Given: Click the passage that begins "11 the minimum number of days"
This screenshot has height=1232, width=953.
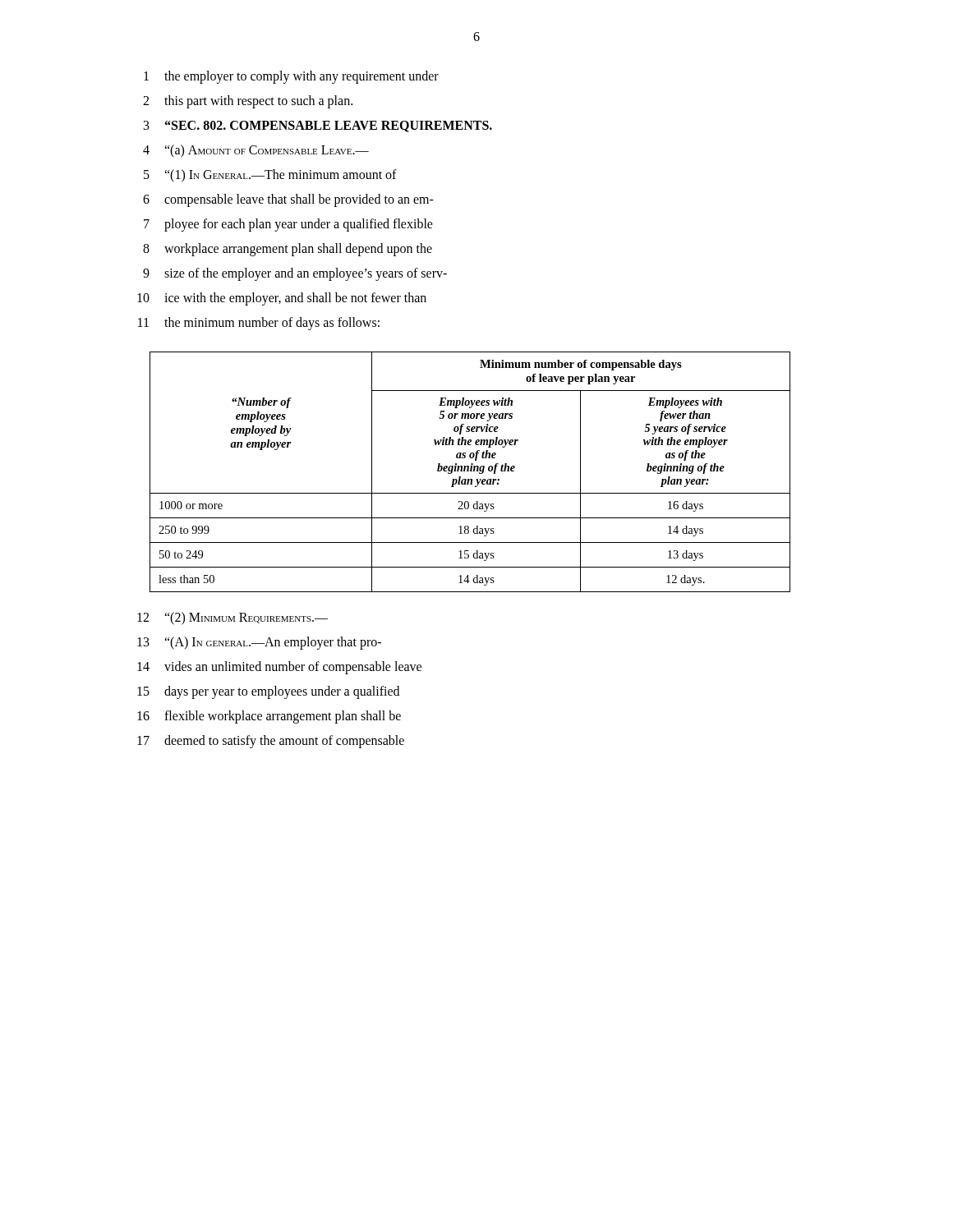Looking at the screenshot, I should (259, 324).
